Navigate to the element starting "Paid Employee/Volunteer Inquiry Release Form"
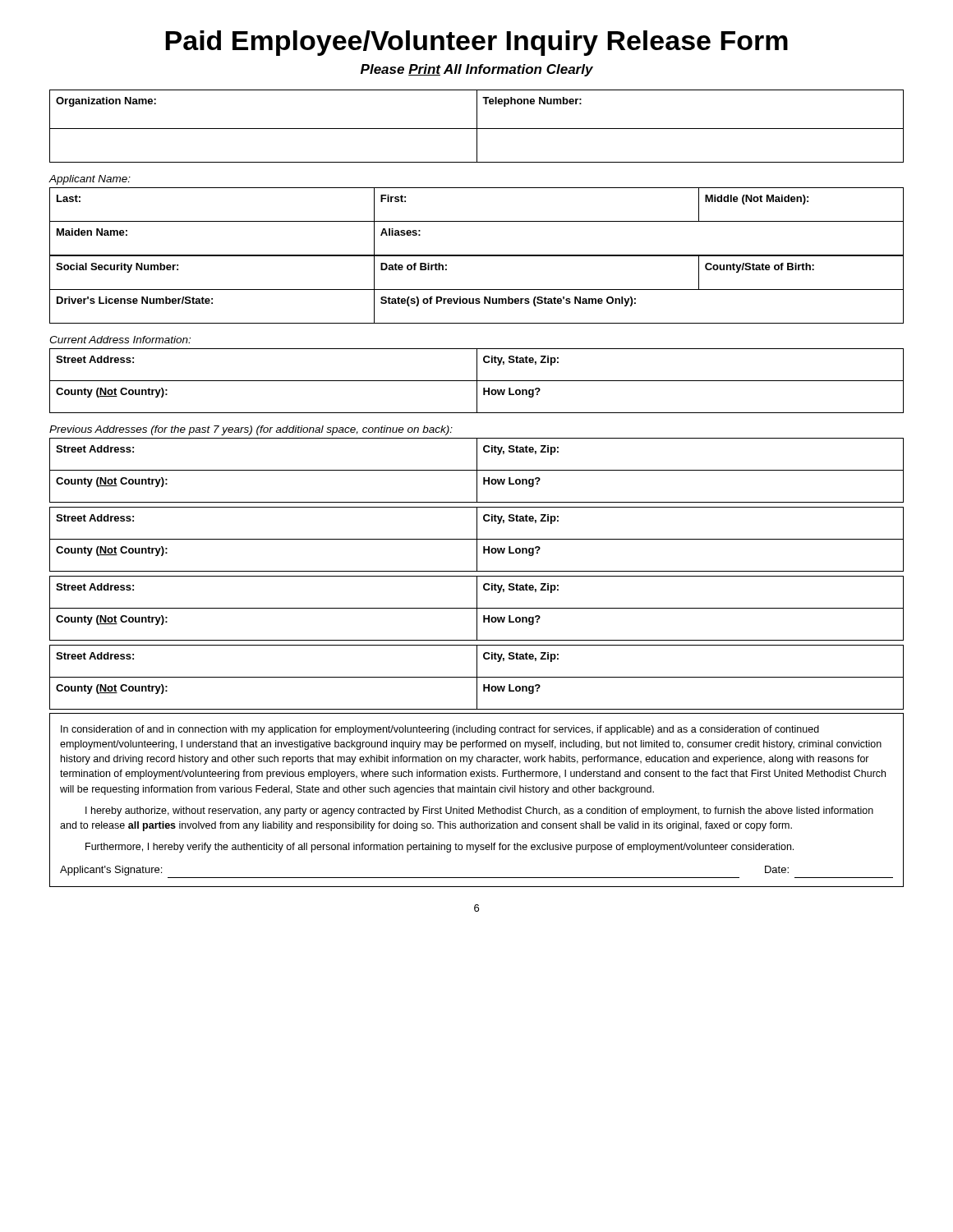953x1232 pixels. [x=476, y=40]
